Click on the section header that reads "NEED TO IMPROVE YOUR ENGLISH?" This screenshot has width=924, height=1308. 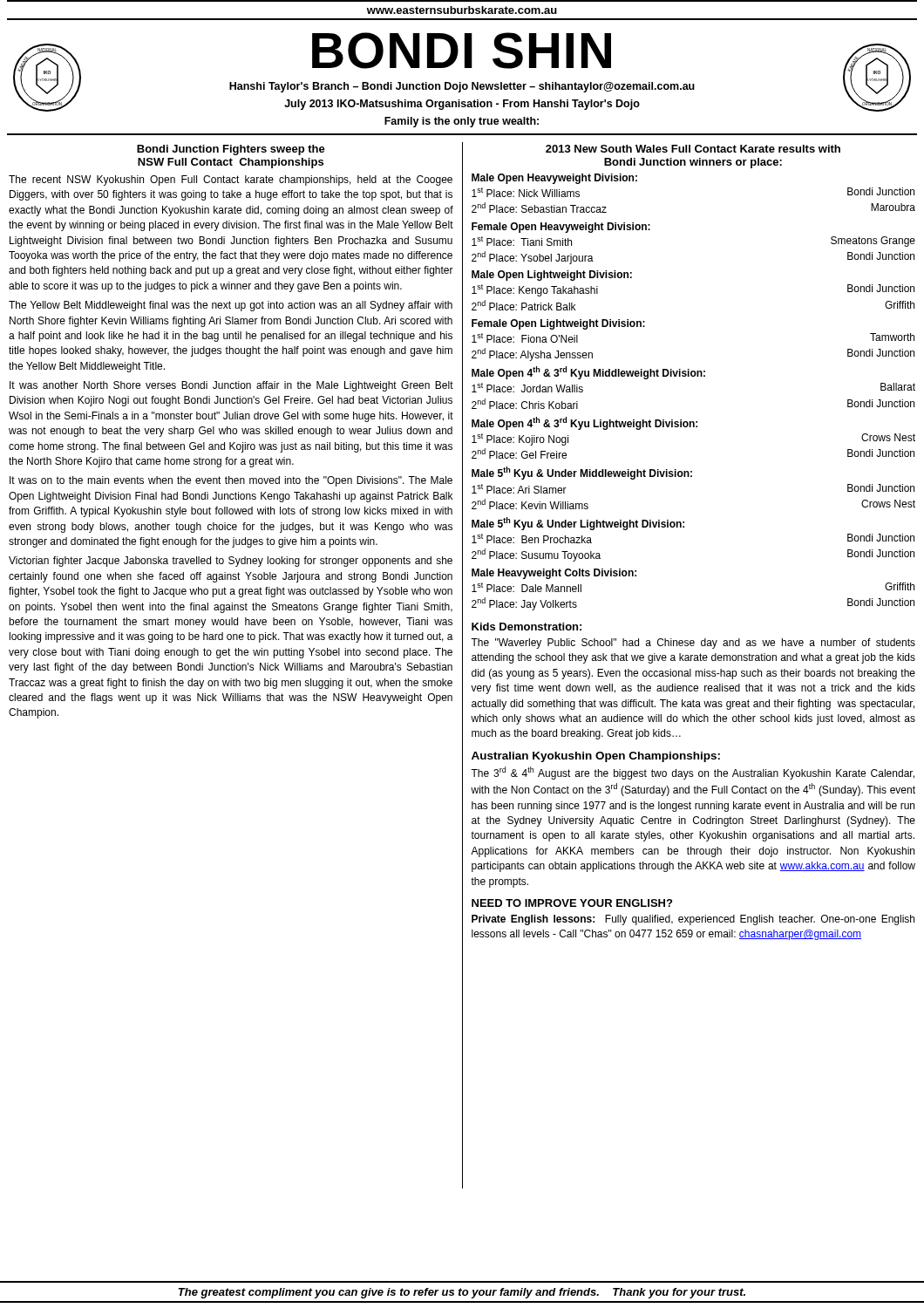click(x=572, y=903)
